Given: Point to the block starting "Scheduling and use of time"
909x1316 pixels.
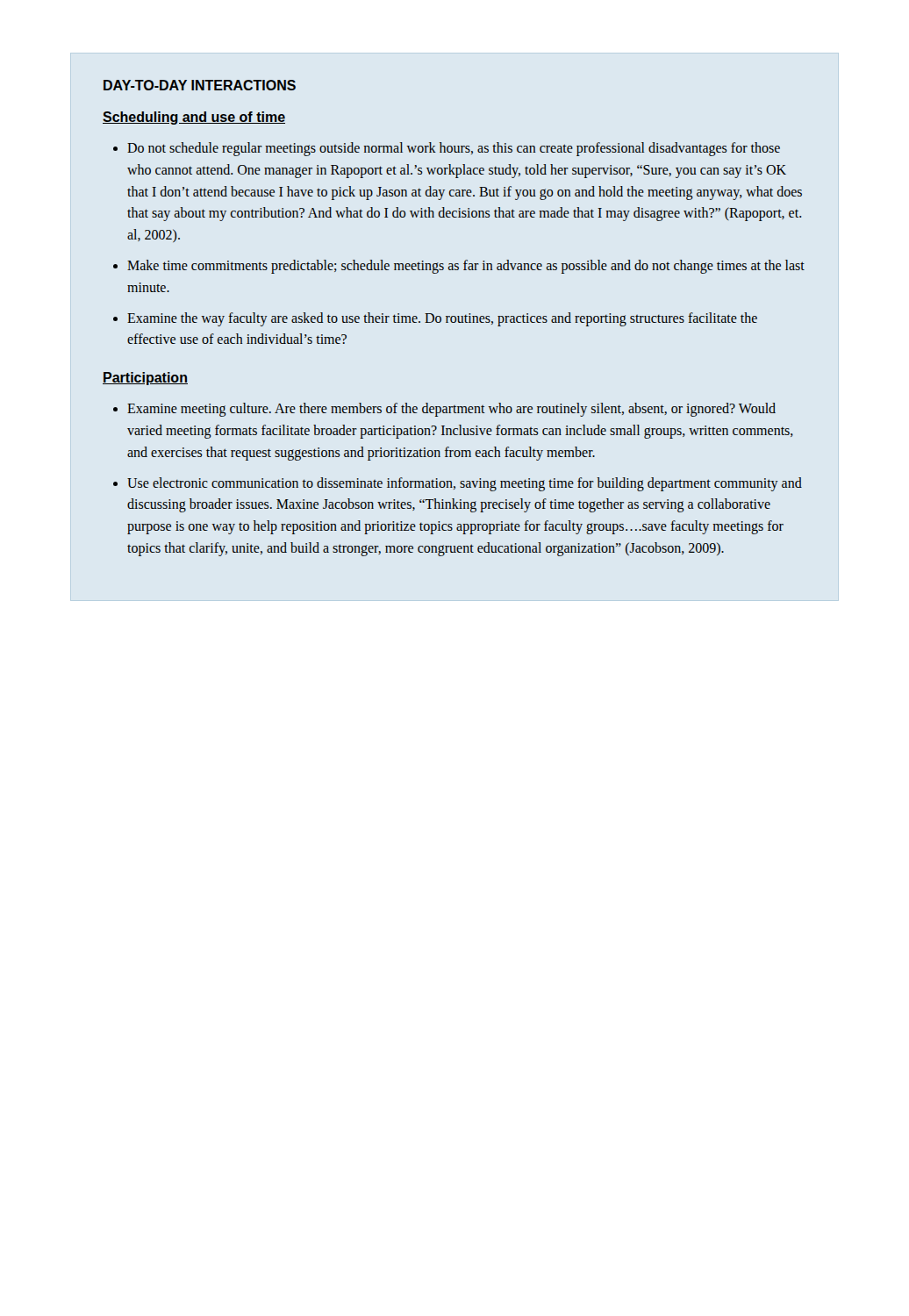Looking at the screenshot, I should [x=194, y=118].
